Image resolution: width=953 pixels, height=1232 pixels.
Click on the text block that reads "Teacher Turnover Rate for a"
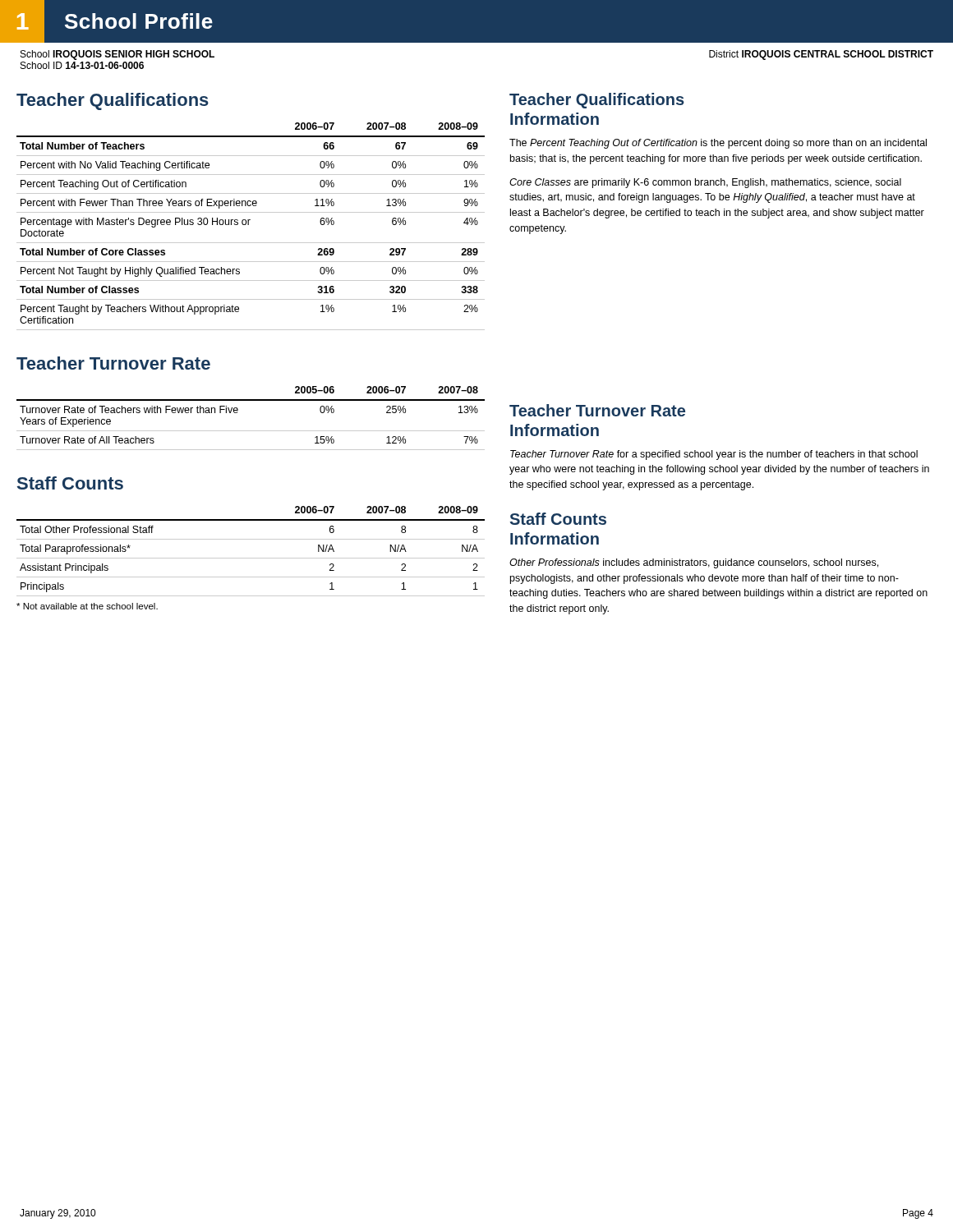tap(719, 469)
